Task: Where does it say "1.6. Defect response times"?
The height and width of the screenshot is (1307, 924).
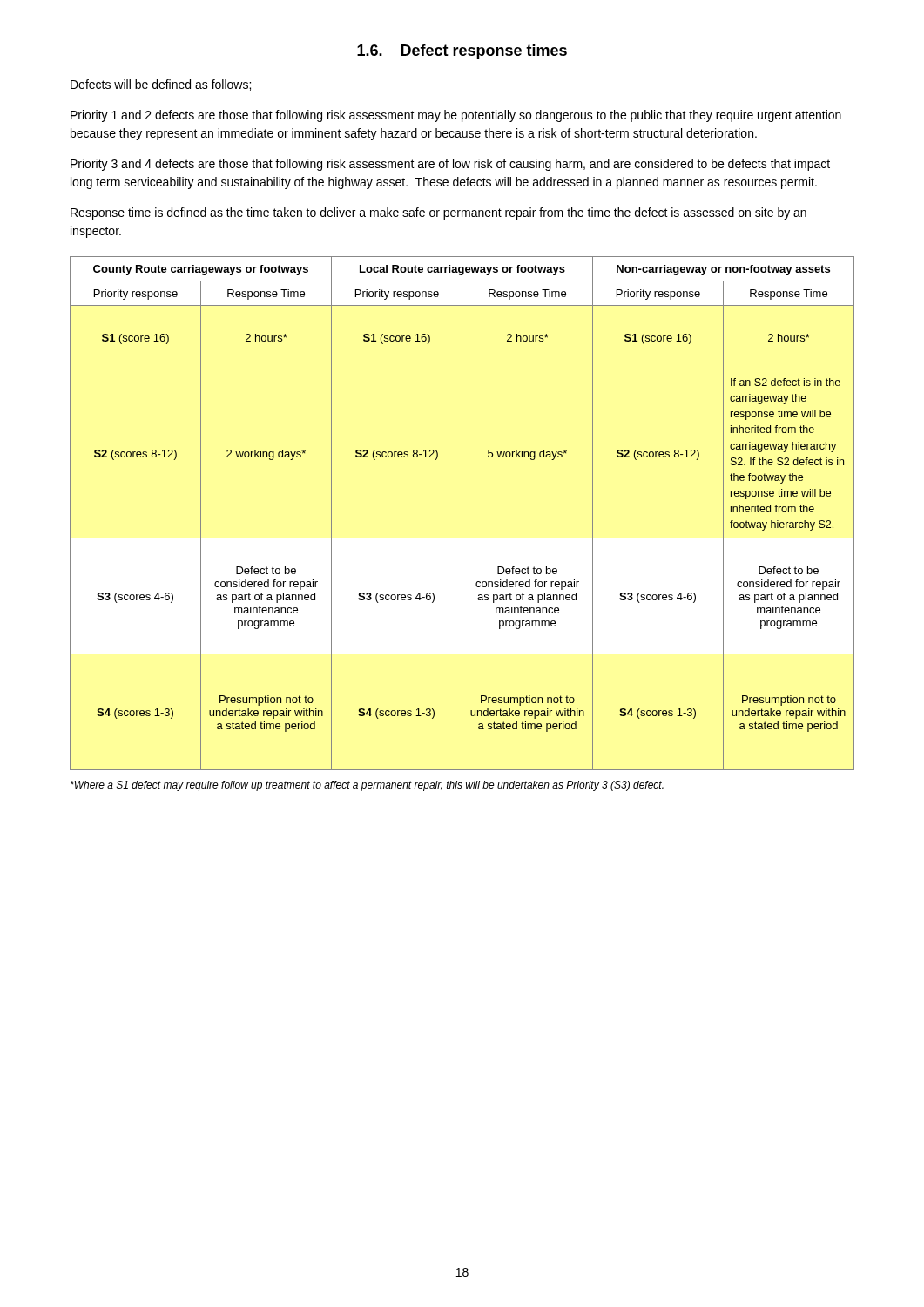Action: tap(462, 51)
